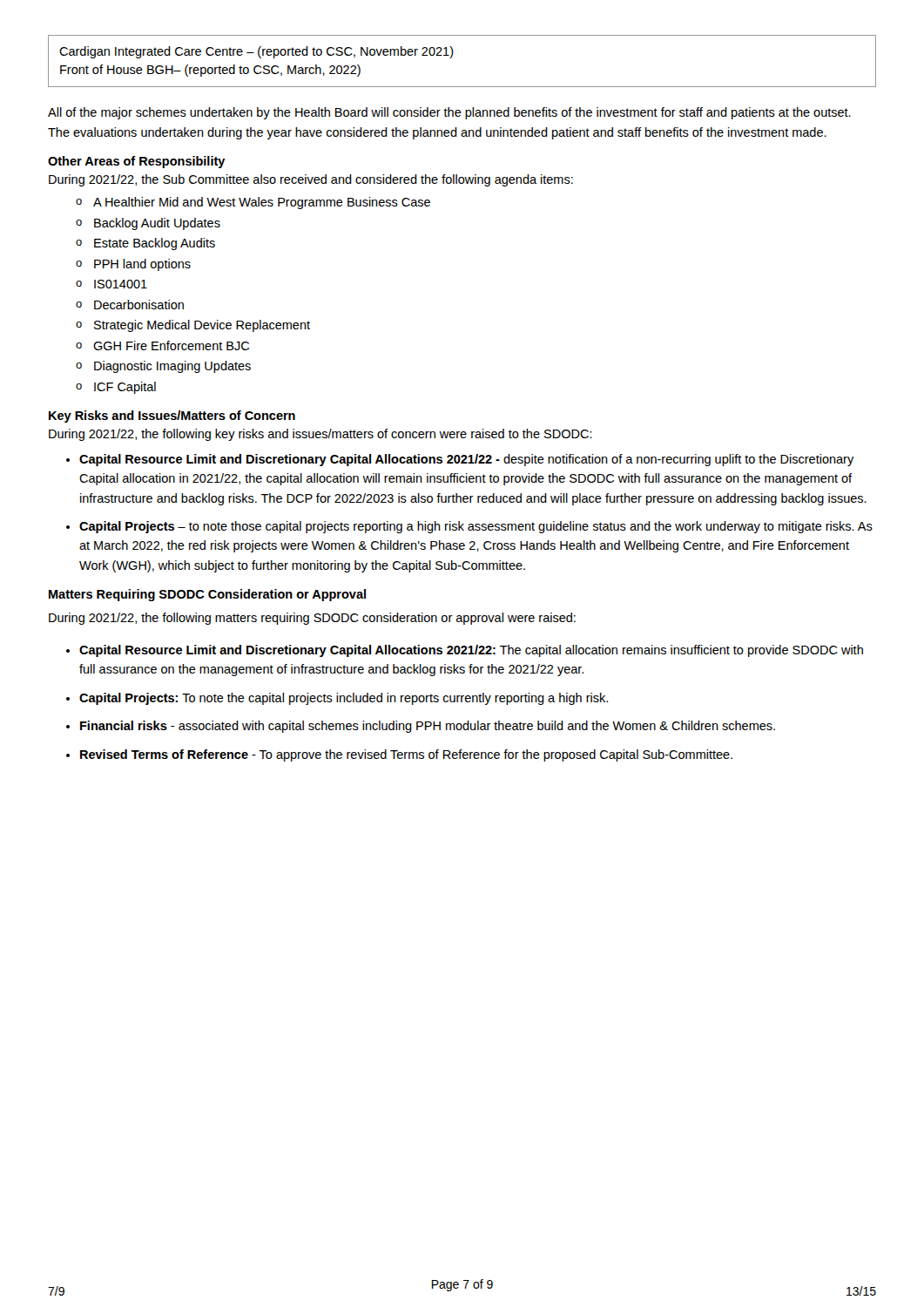Point to "Matters Requiring SDODC Consideration or Approval"
This screenshot has height=1307, width=924.
[207, 595]
